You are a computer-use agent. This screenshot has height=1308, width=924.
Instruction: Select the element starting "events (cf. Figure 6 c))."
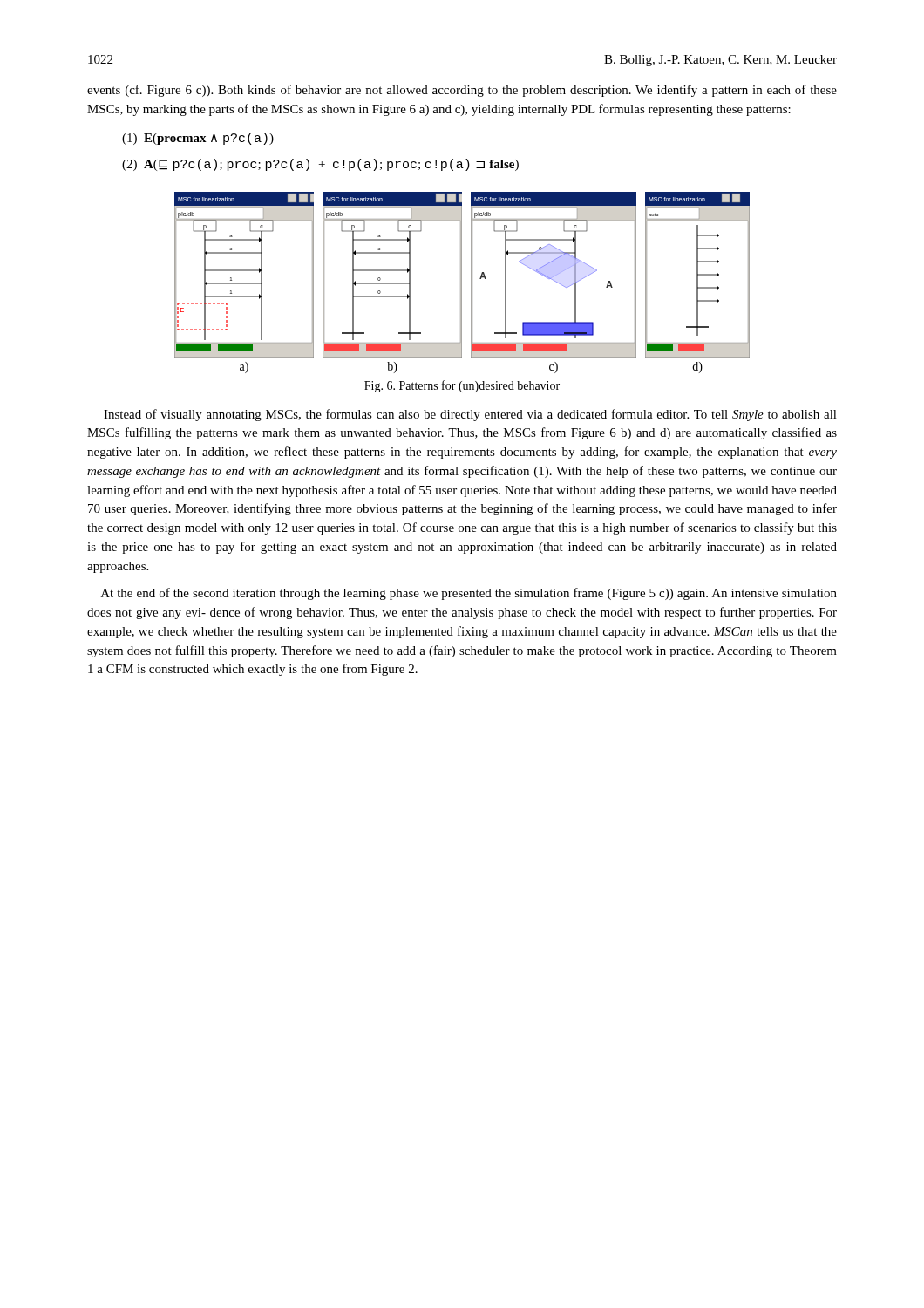click(462, 100)
